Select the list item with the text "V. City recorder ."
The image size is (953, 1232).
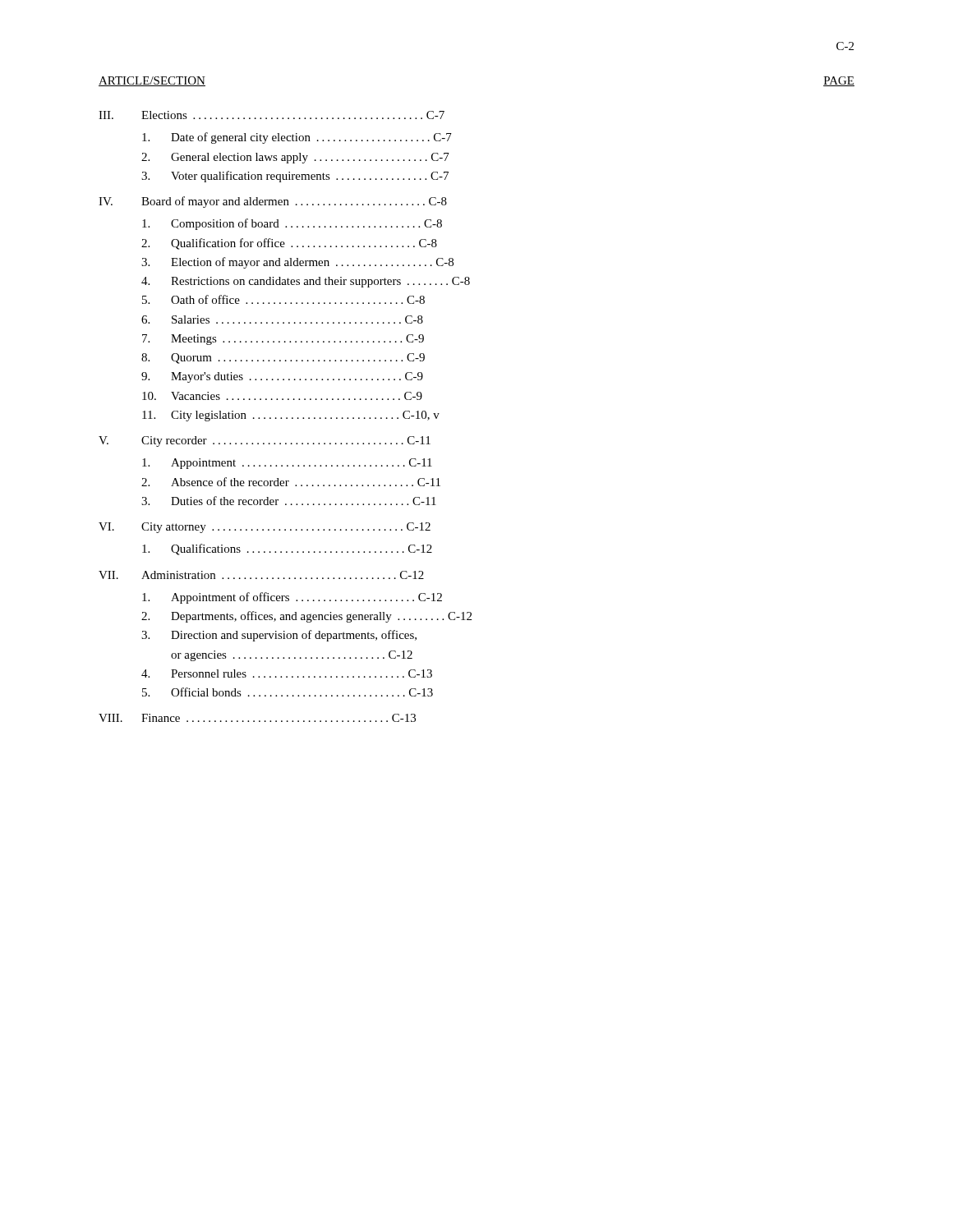(x=265, y=441)
